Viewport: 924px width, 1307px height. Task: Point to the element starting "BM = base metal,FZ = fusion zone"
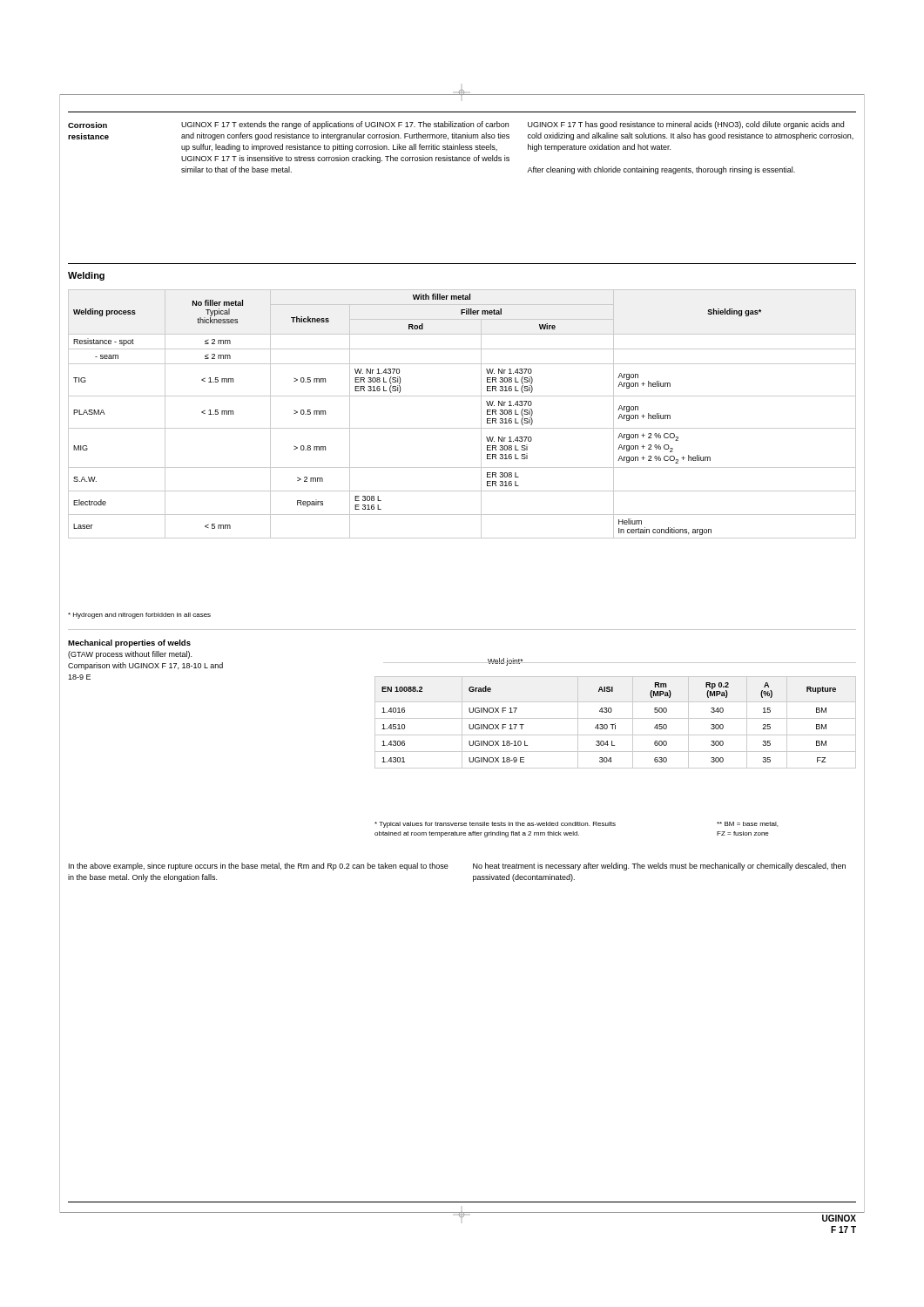click(x=748, y=829)
